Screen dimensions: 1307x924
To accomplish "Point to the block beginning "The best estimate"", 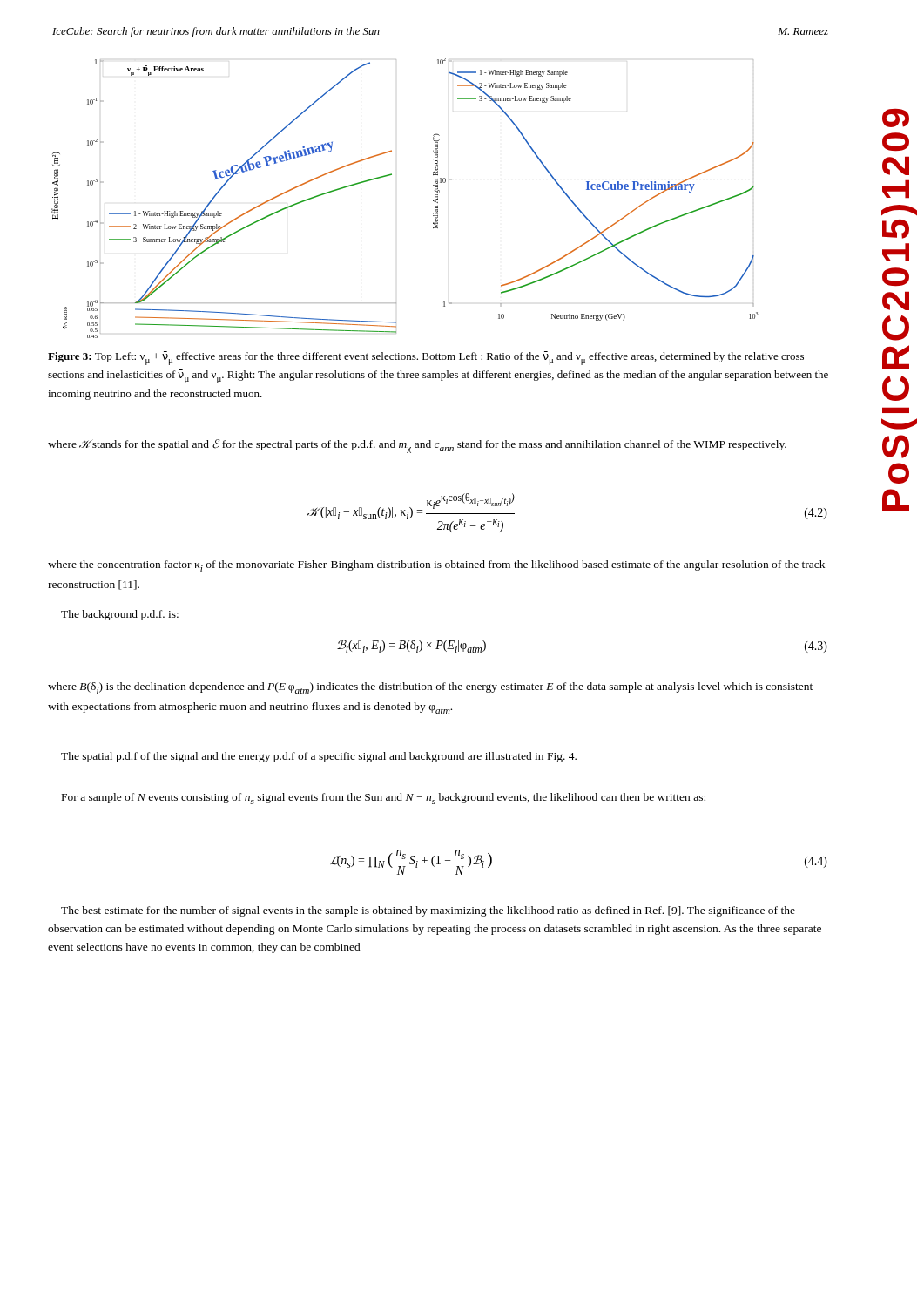I will pyautogui.click(x=439, y=929).
